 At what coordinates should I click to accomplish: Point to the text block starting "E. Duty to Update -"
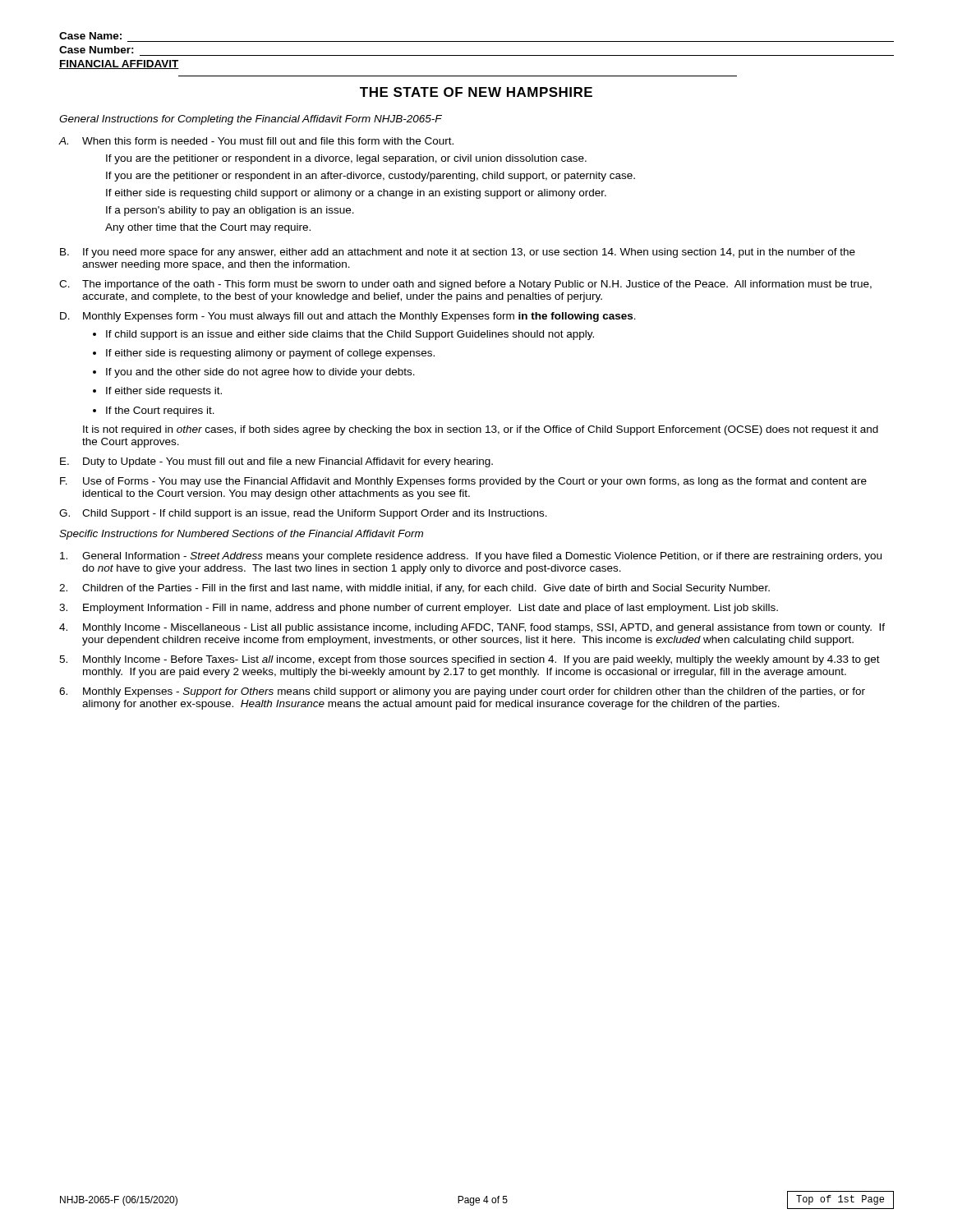pos(476,461)
